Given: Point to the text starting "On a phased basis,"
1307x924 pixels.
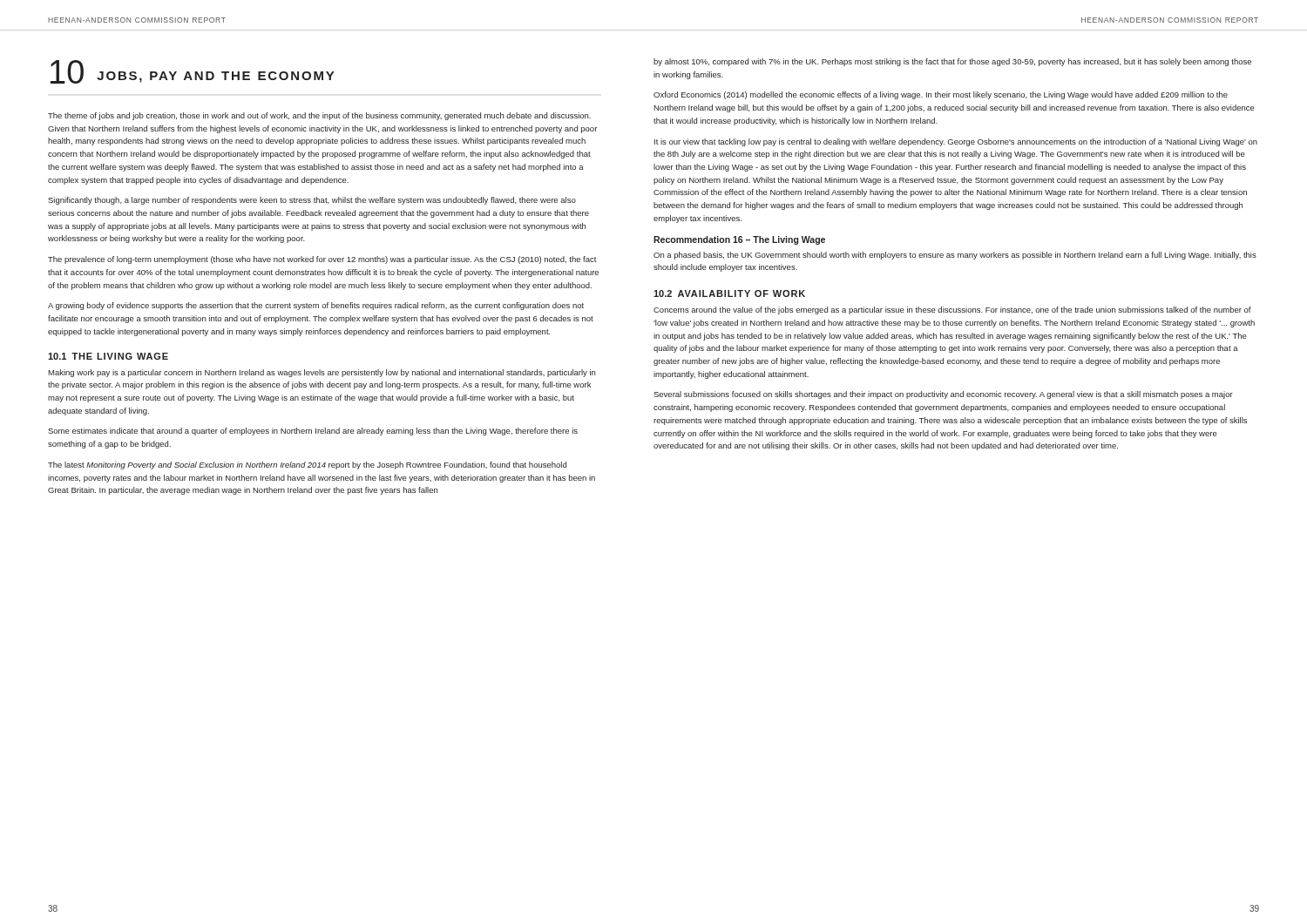Looking at the screenshot, I should 956,262.
